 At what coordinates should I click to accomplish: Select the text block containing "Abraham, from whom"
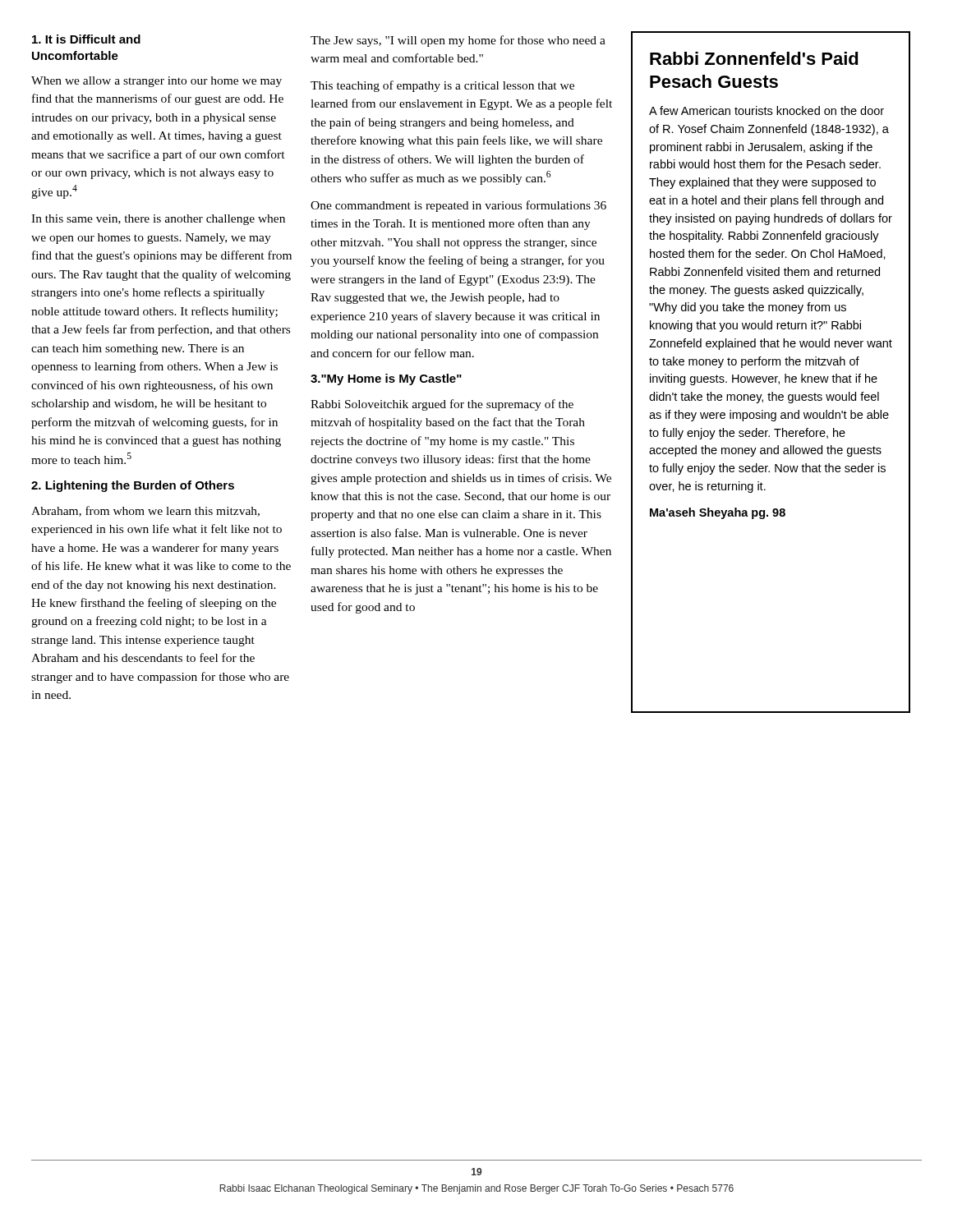click(x=162, y=603)
